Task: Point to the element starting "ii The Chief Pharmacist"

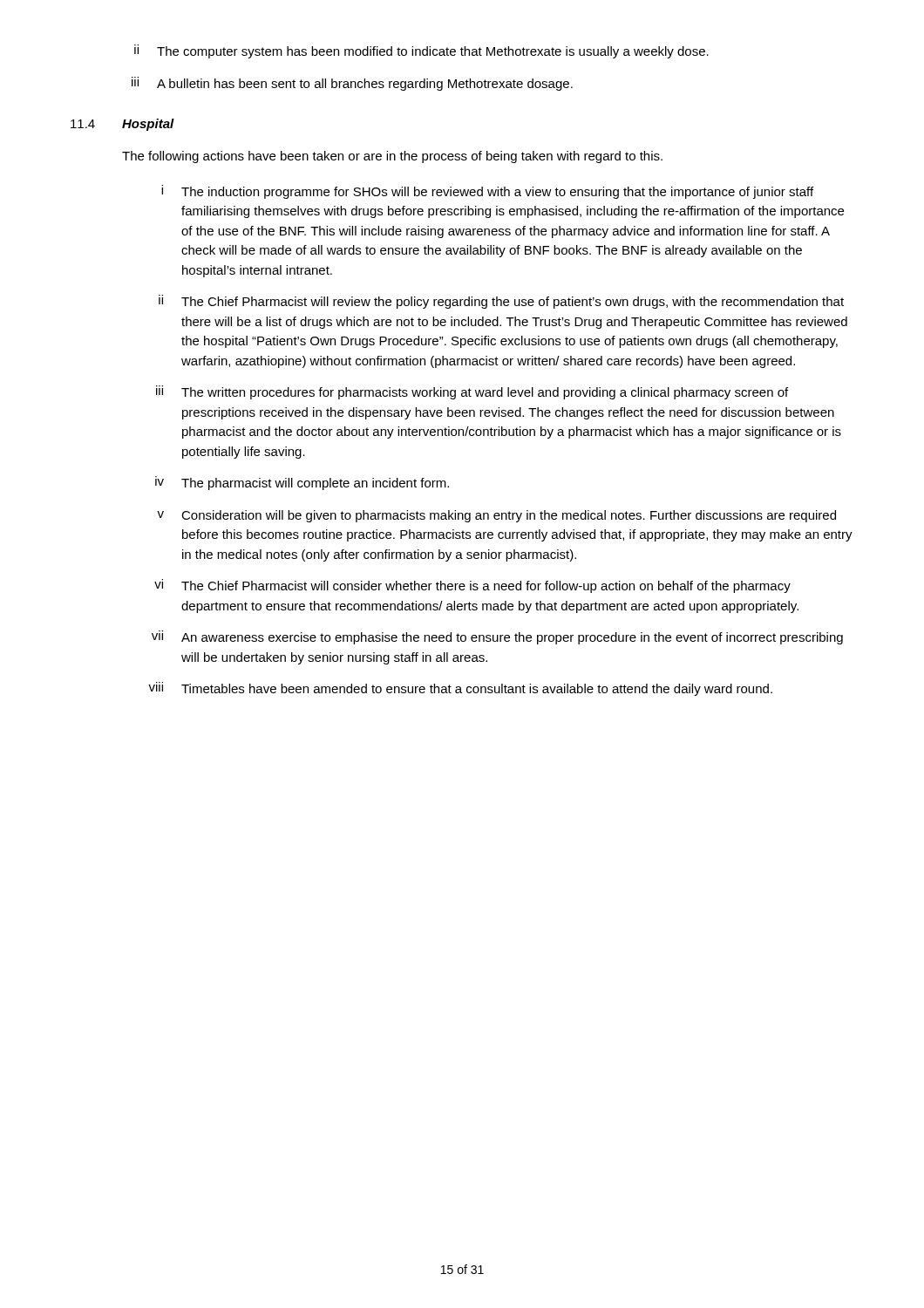Action: tap(488, 331)
